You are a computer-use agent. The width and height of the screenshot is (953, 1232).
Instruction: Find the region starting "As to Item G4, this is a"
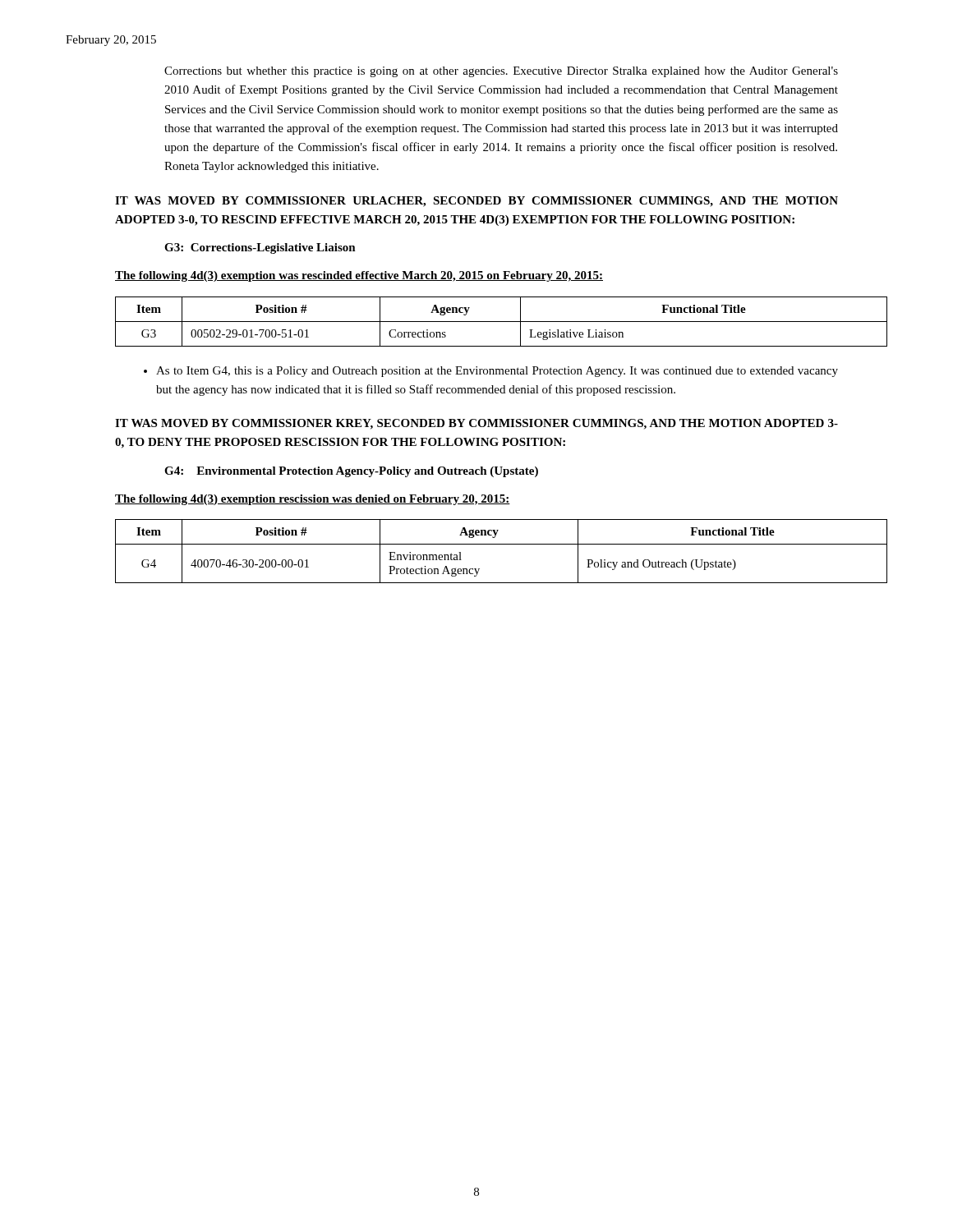489,380
